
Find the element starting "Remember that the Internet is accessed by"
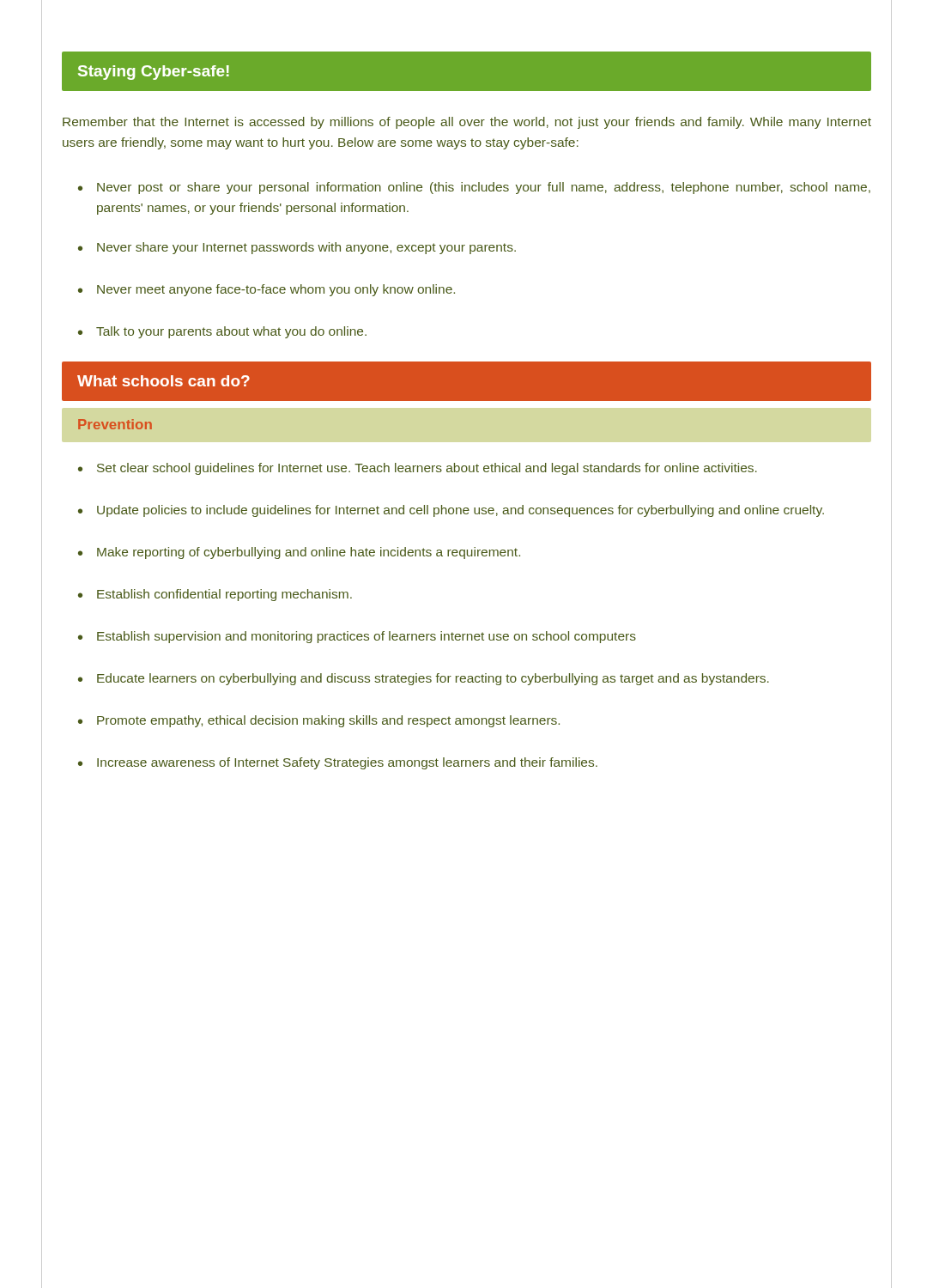pyautogui.click(x=466, y=132)
